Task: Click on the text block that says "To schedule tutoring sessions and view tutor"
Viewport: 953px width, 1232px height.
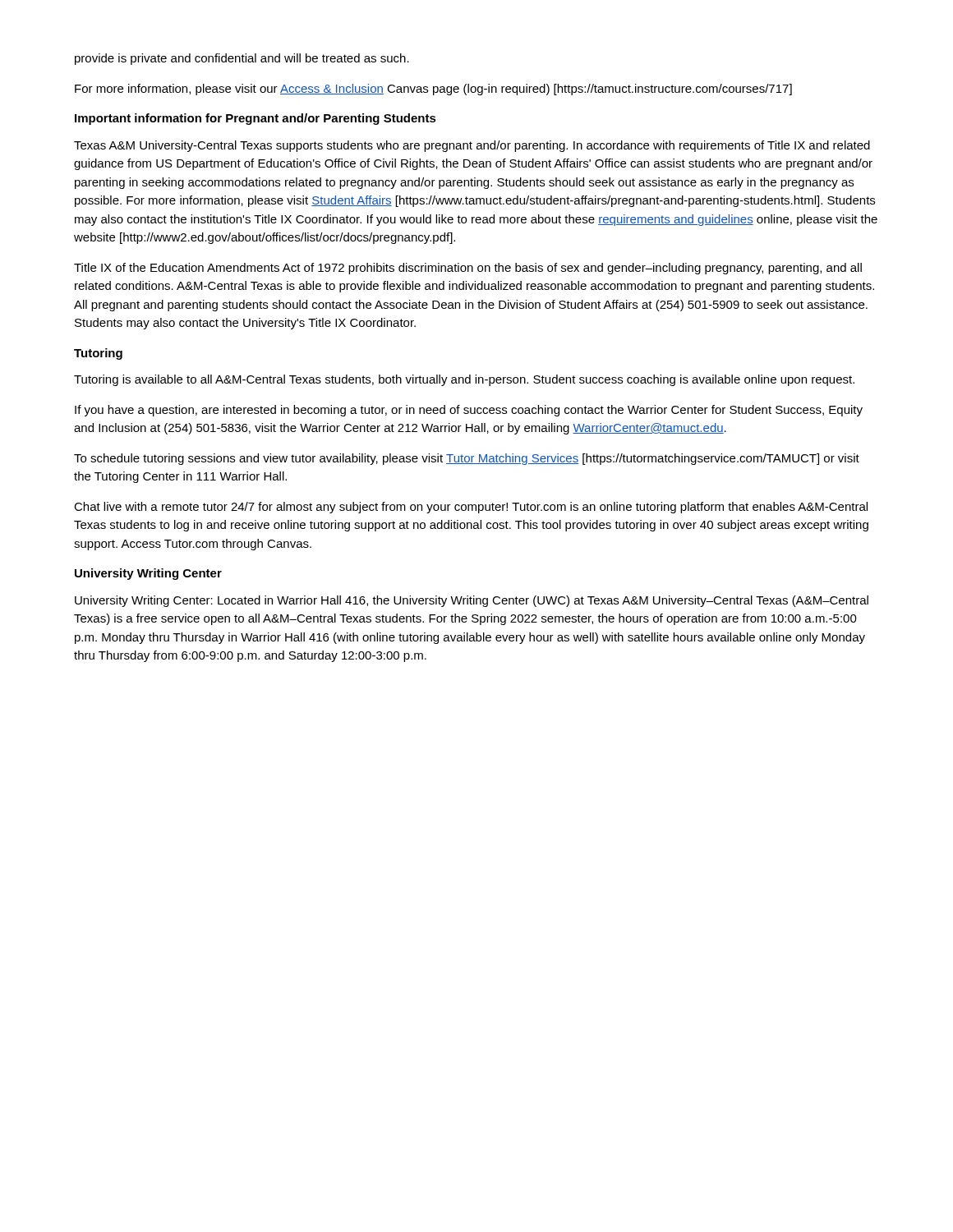Action: coord(467,467)
